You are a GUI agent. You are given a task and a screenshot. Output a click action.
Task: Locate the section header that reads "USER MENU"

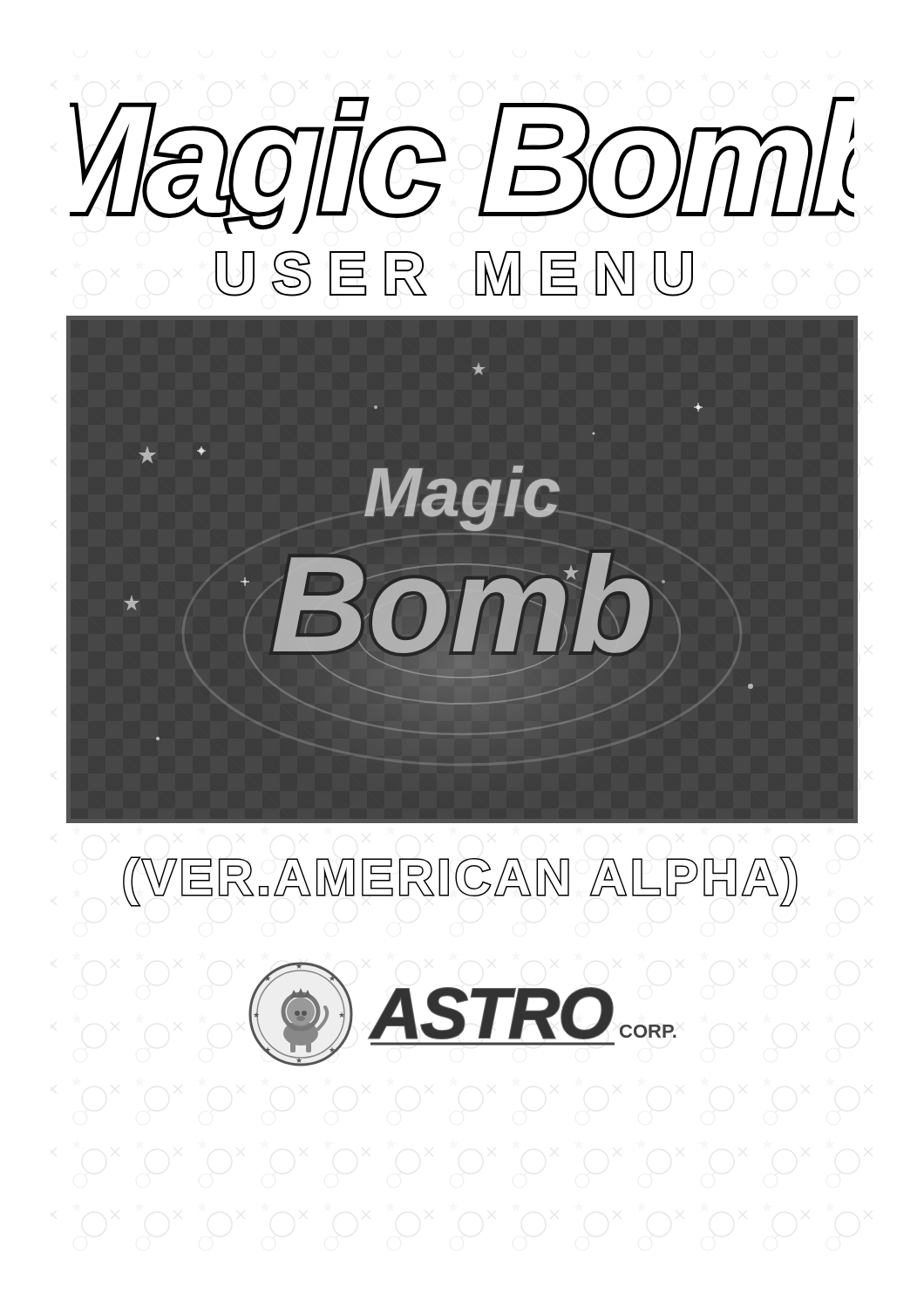tap(462, 272)
